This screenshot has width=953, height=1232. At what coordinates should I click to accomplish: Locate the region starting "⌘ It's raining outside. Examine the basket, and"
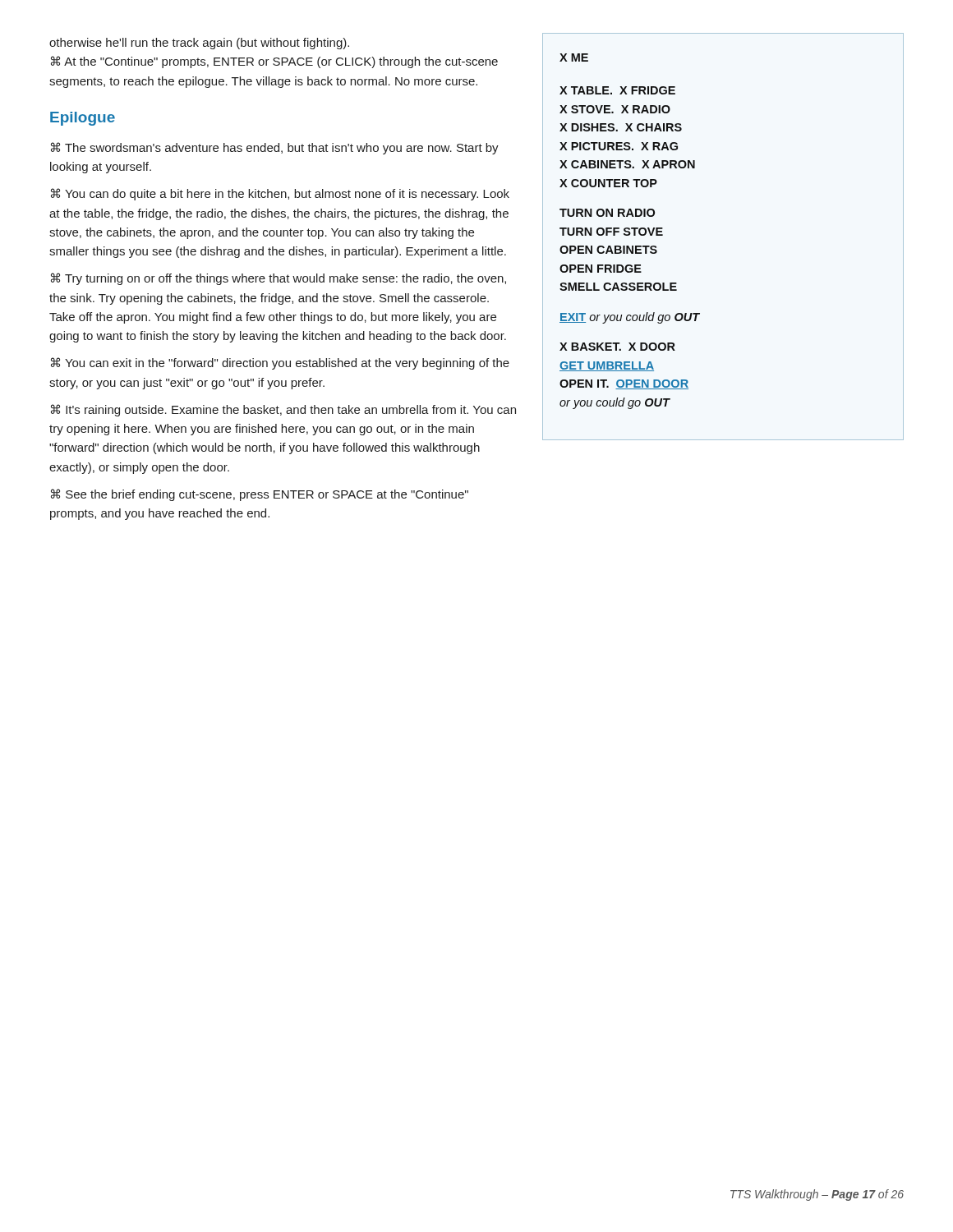[x=283, y=438]
